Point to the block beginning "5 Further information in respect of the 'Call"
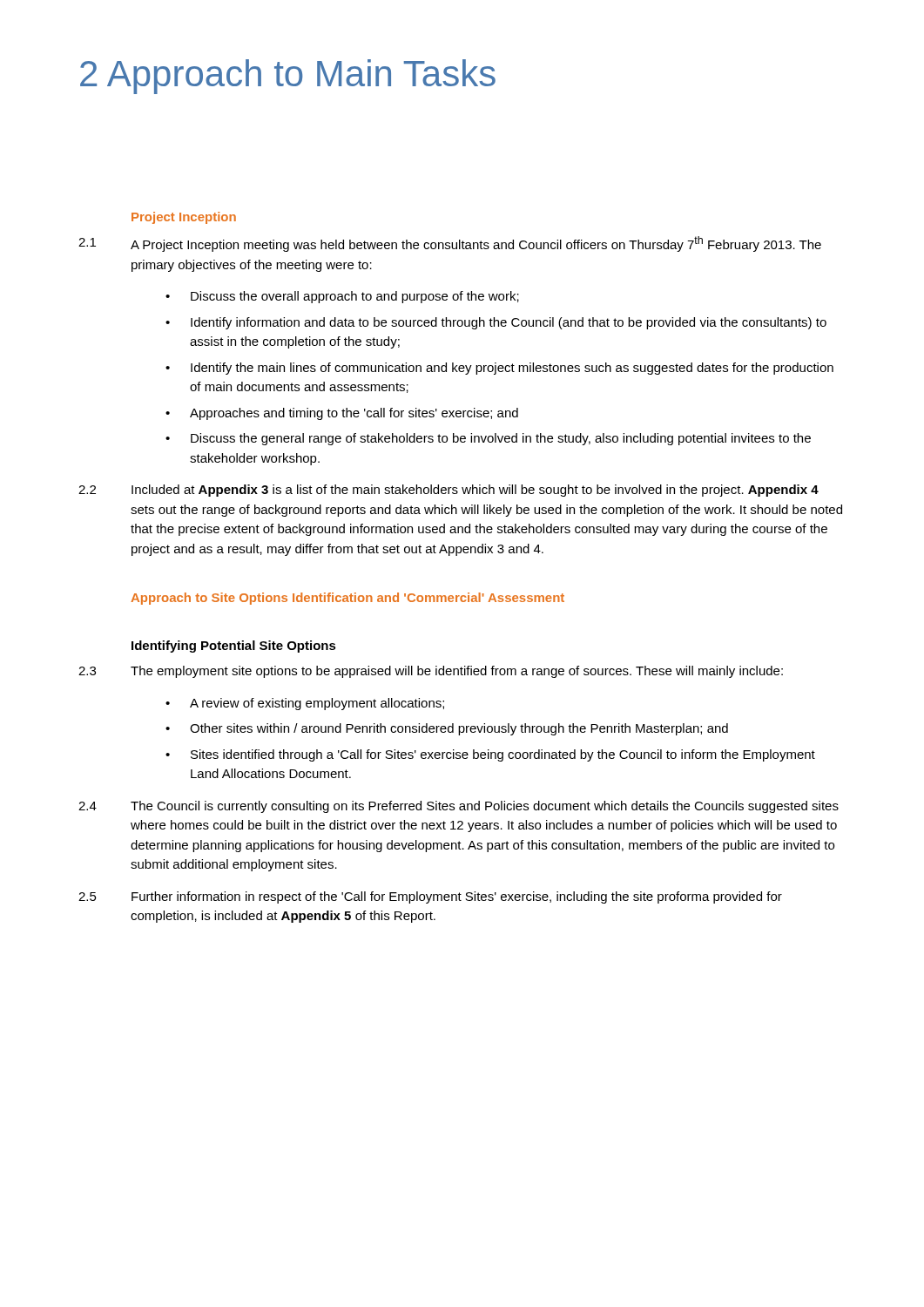 tap(462, 907)
